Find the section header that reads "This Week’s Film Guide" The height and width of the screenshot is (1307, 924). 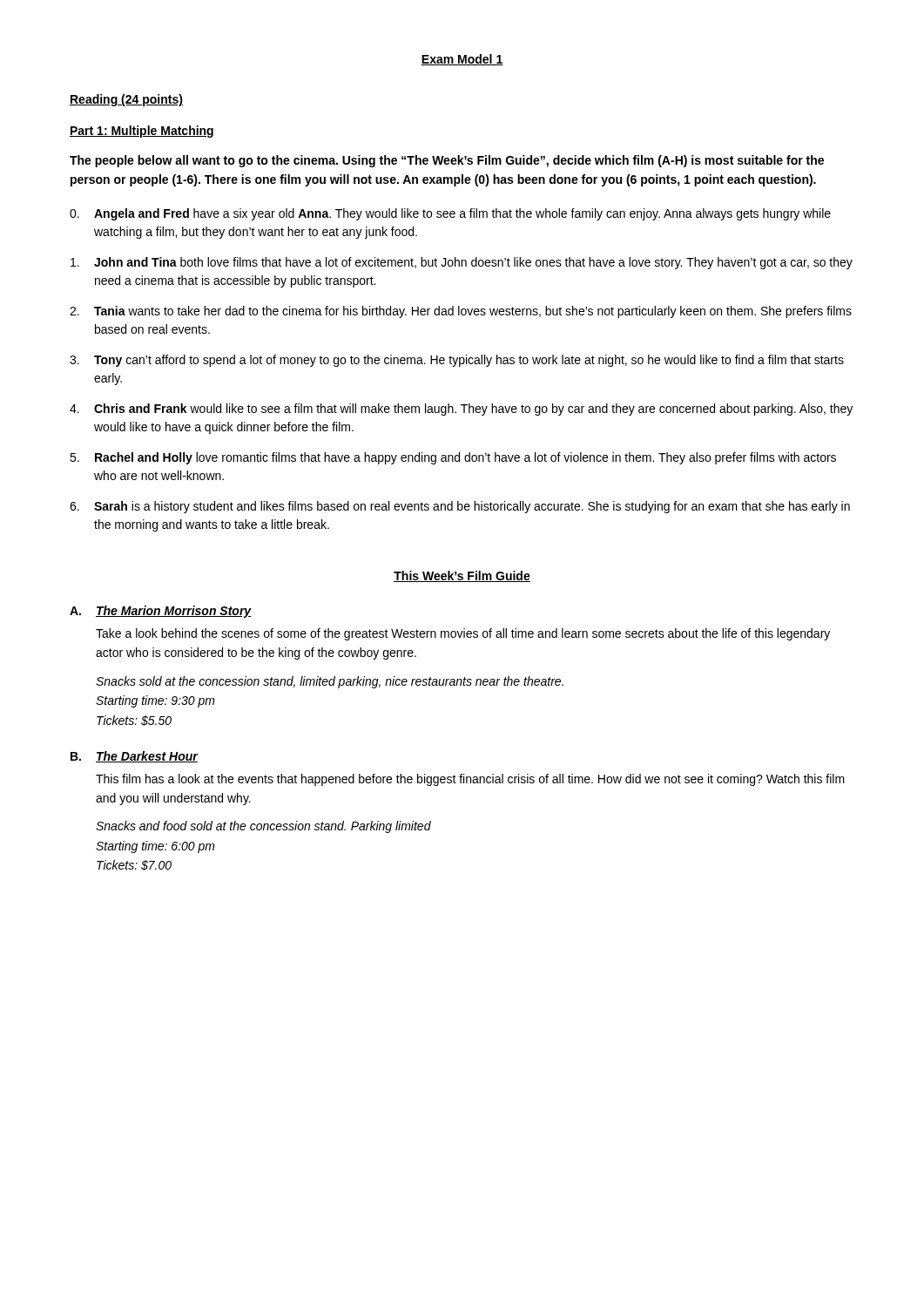[x=462, y=576]
